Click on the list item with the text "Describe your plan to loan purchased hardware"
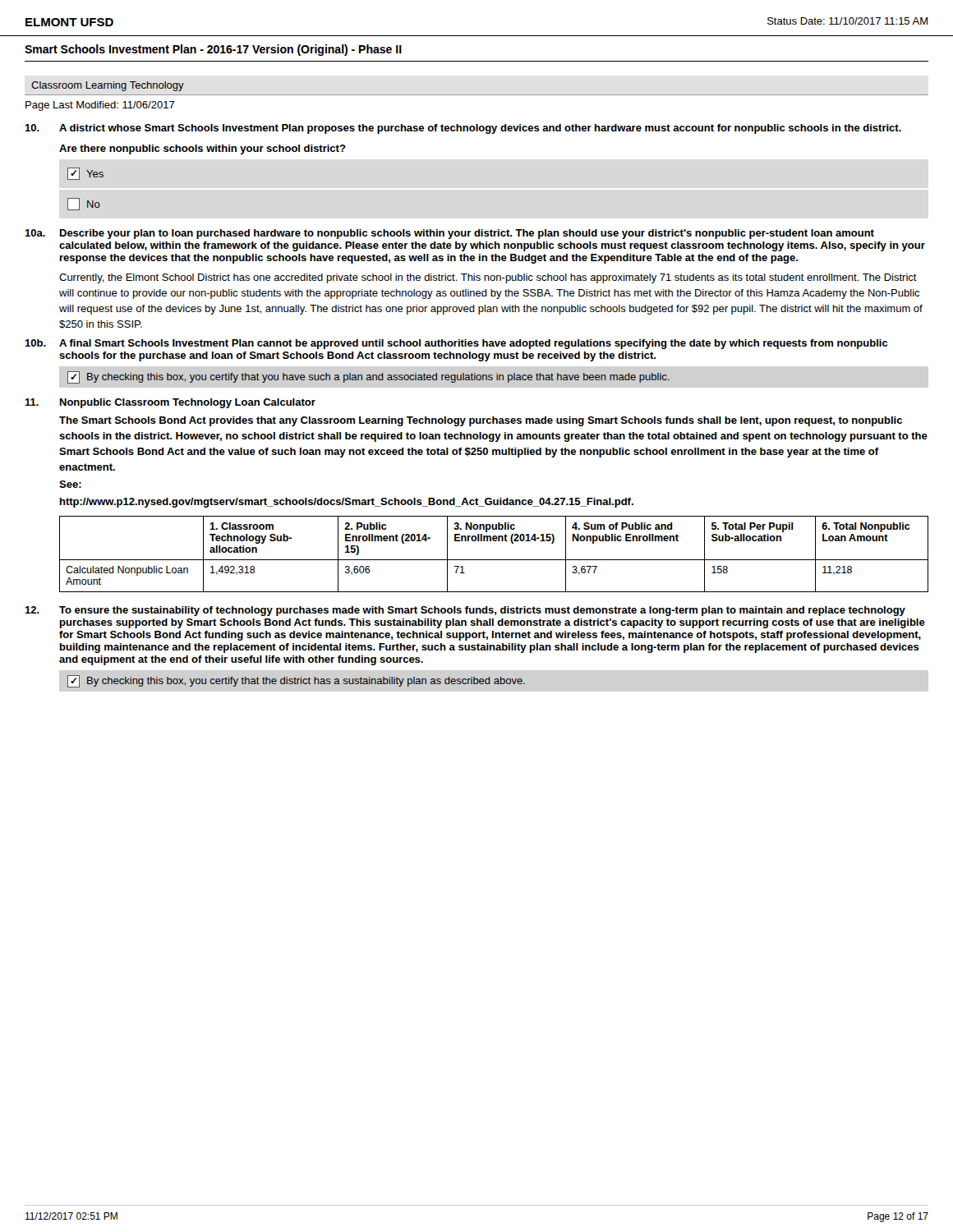The width and height of the screenshot is (953, 1232). 492,245
